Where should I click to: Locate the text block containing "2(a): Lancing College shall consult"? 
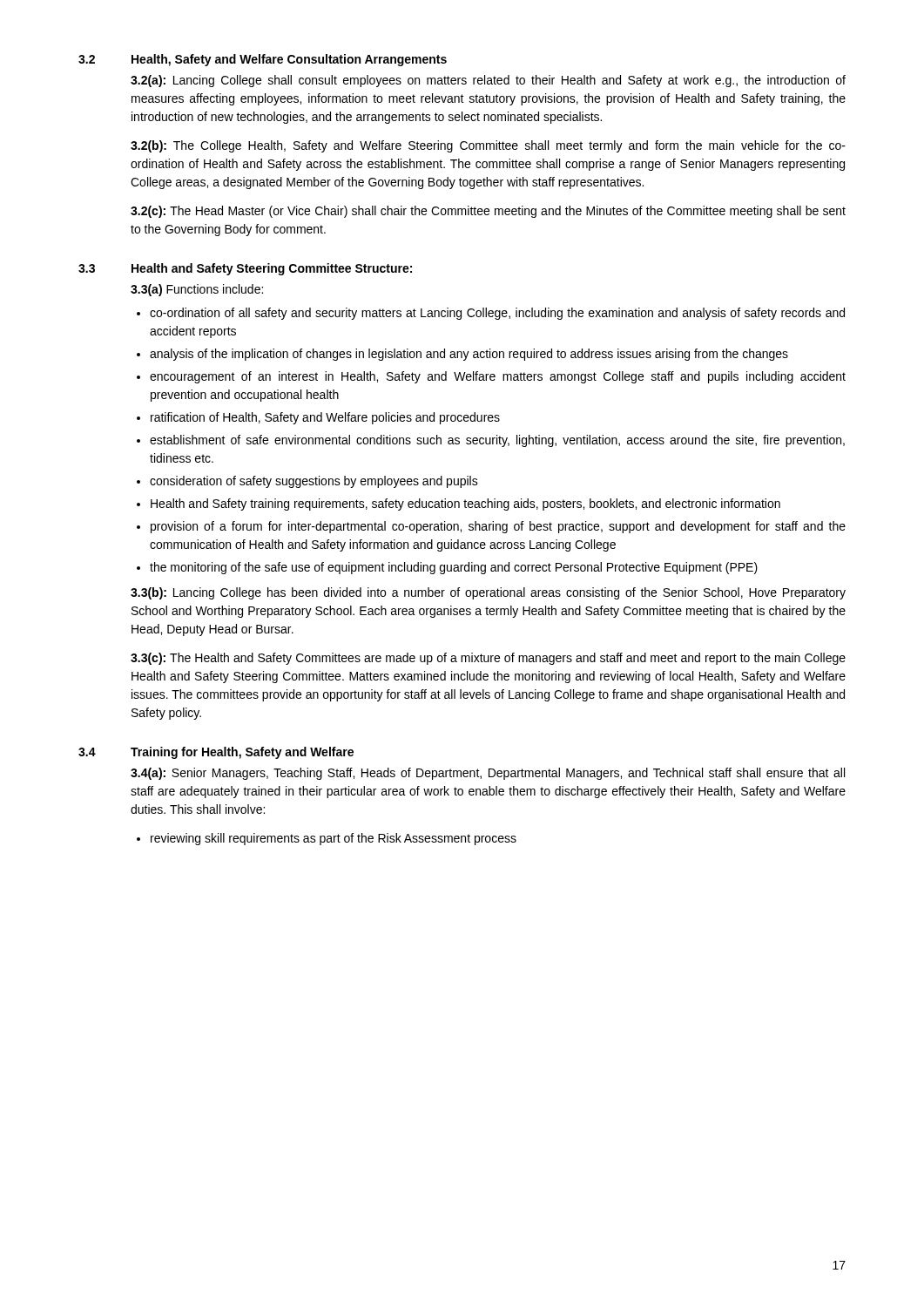[x=488, y=98]
